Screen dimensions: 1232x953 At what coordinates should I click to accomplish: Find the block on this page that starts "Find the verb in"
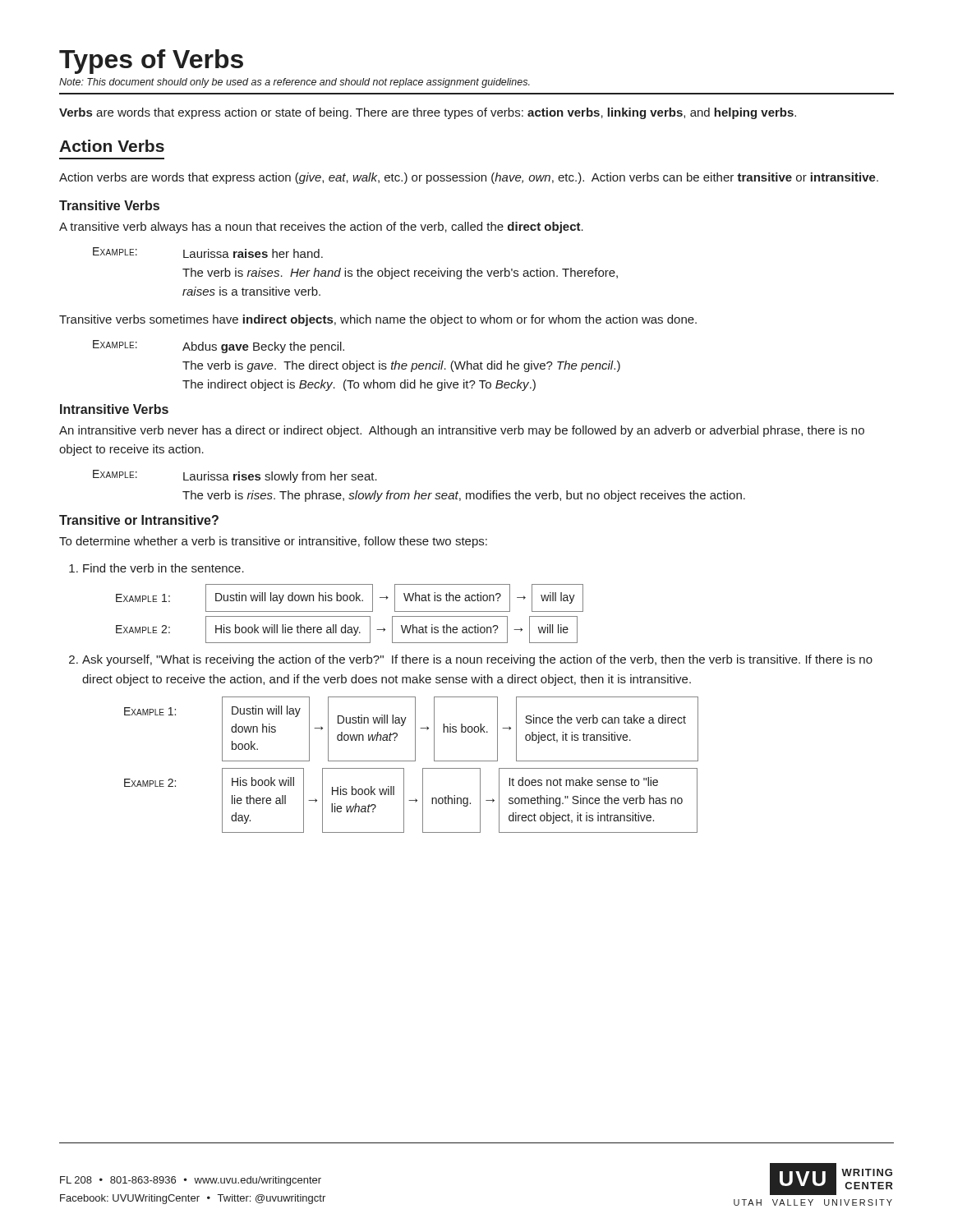[x=488, y=602]
